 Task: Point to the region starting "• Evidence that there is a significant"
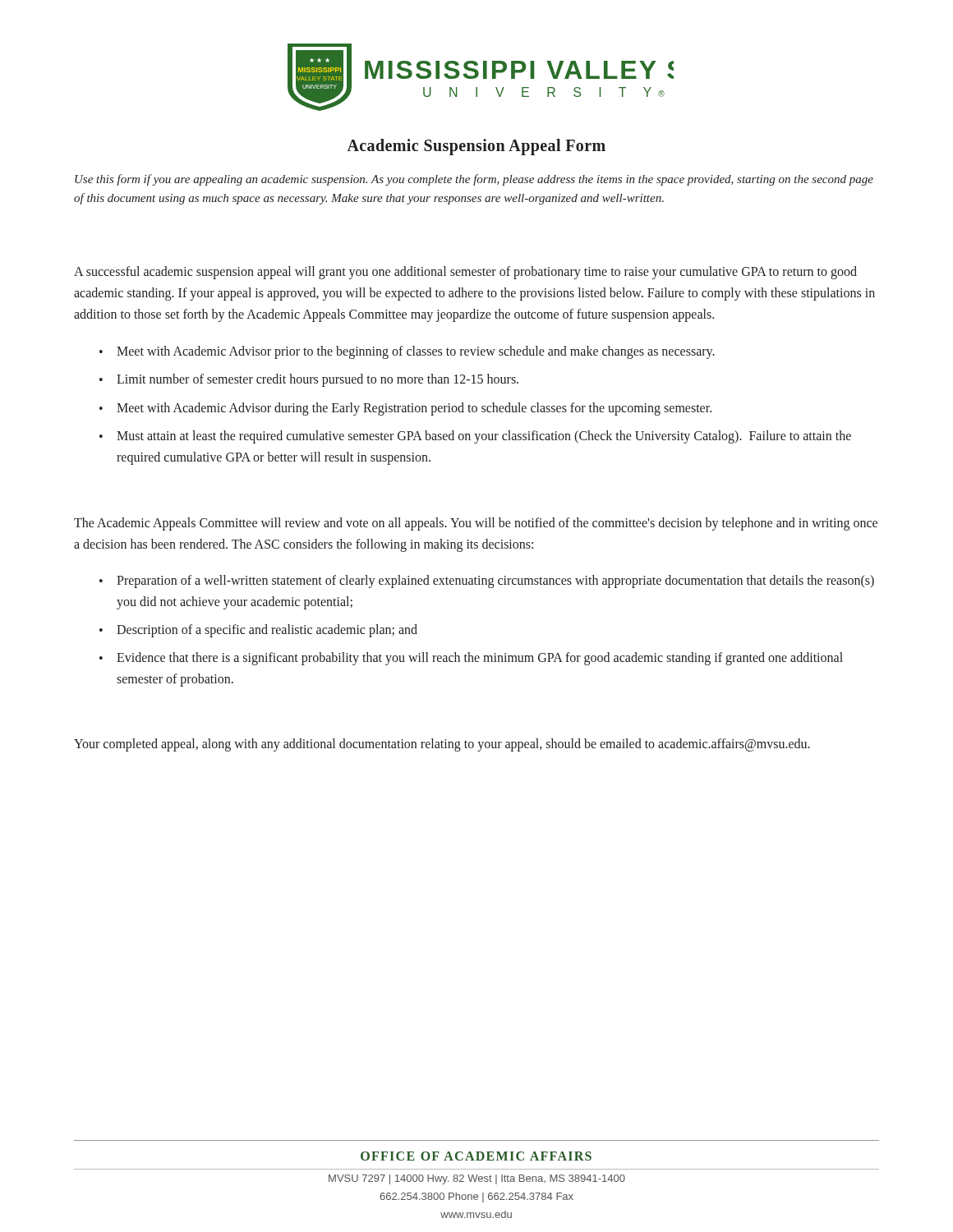[x=489, y=668]
